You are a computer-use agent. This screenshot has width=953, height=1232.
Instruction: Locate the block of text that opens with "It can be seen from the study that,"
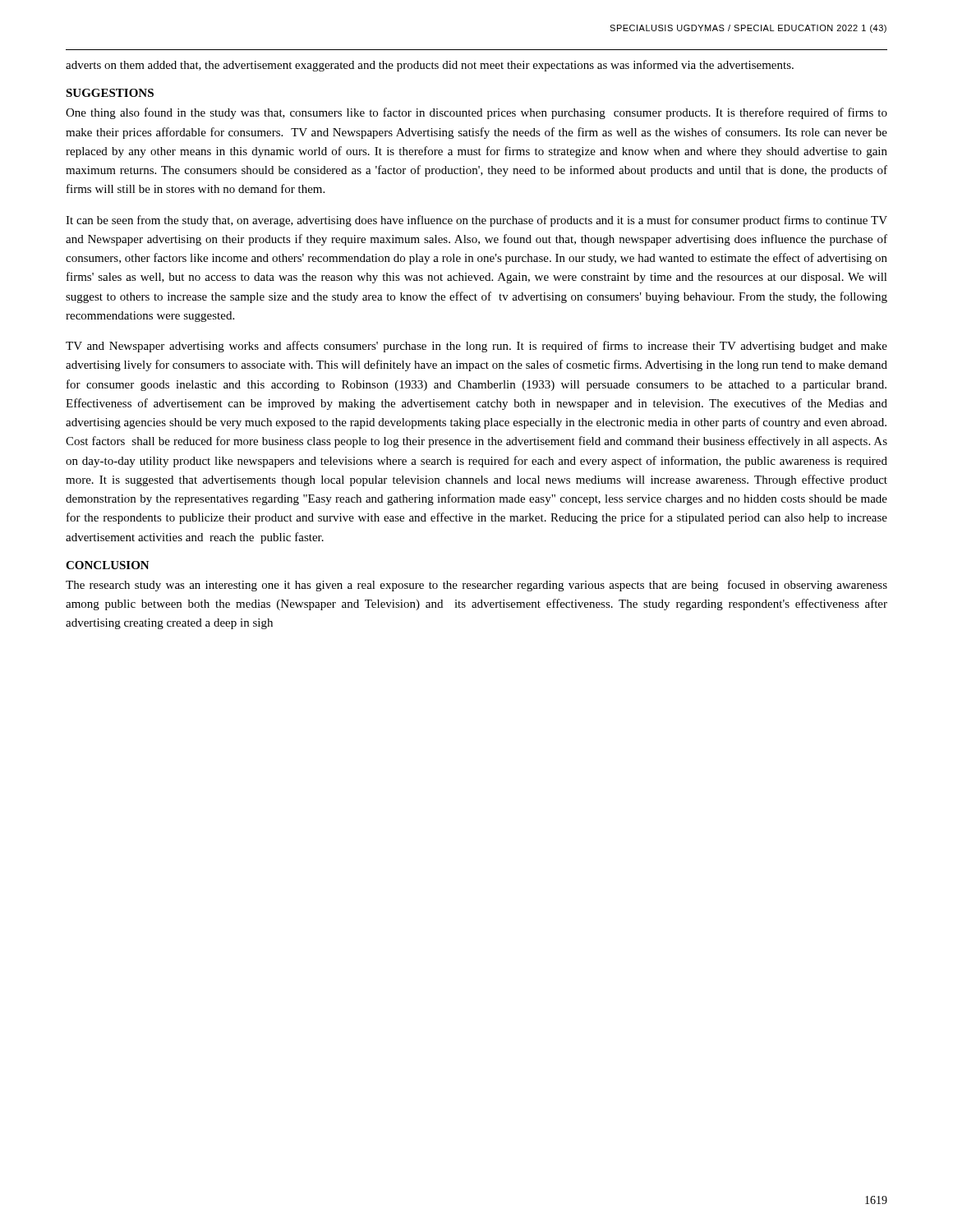point(476,267)
